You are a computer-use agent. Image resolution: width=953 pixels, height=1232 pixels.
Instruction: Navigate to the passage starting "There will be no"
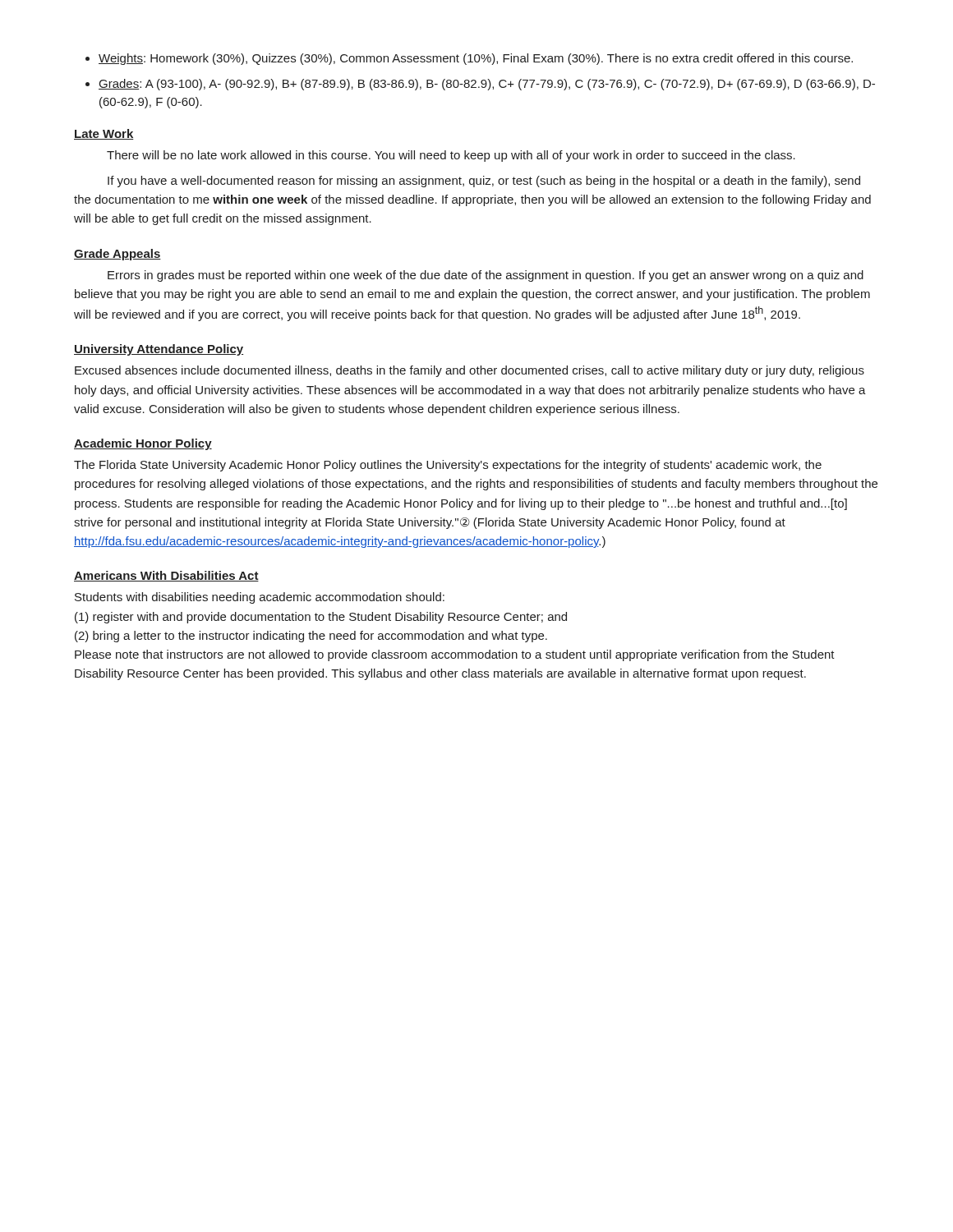[451, 154]
